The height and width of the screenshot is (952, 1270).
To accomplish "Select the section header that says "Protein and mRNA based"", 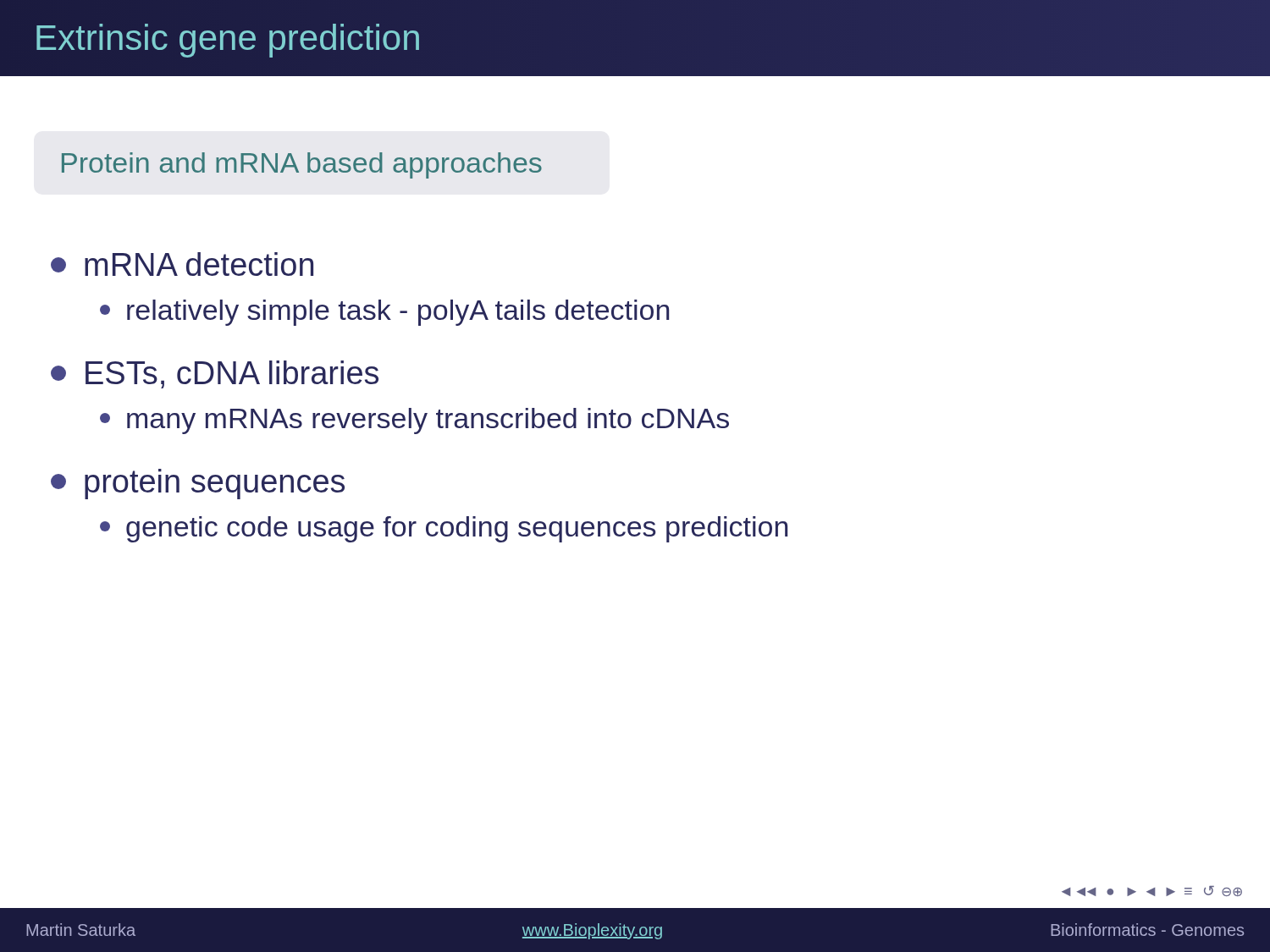I will coord(301,163).
